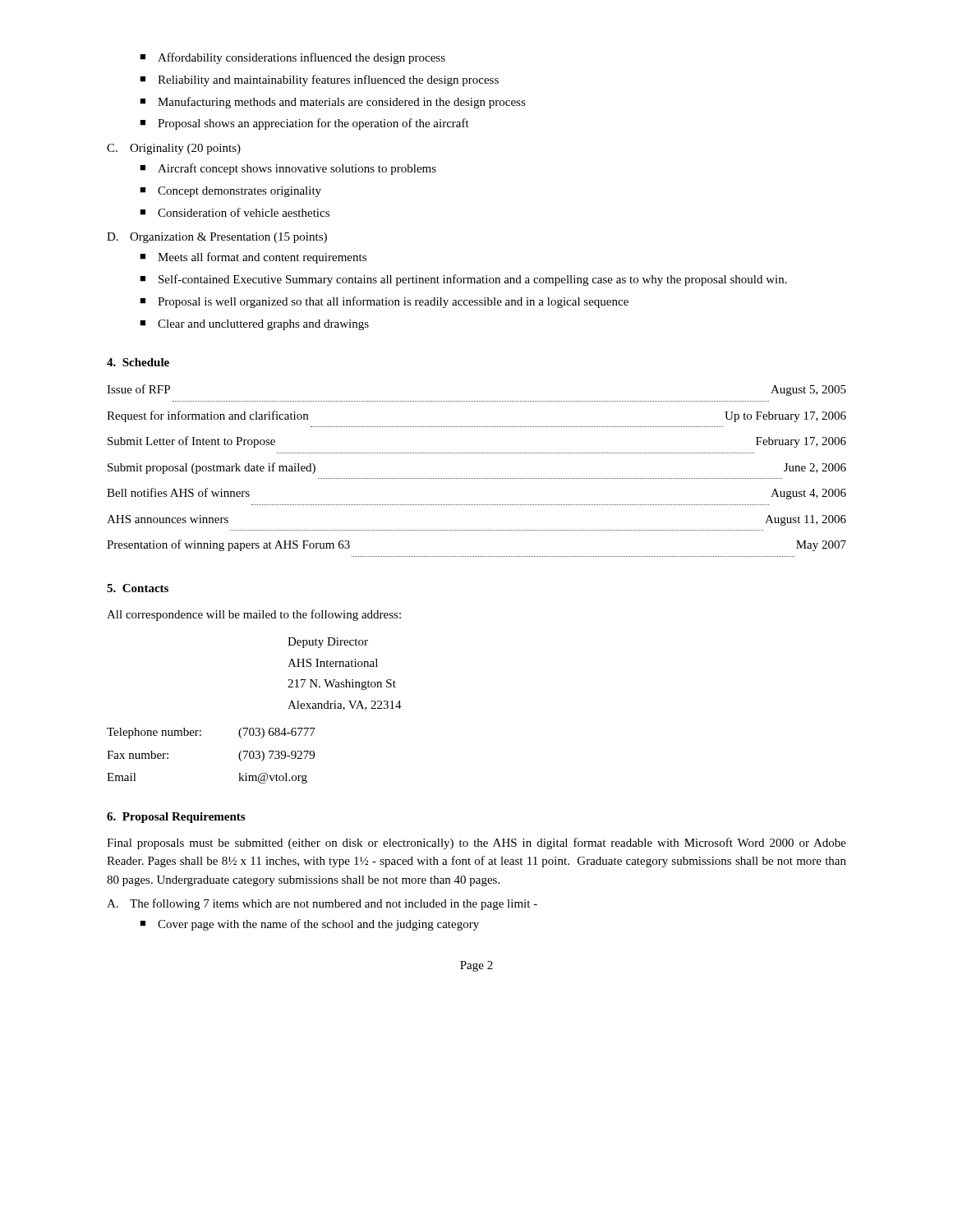Point to the region starting "4. Schedule"
Viewport: 953px width, 1232px height.
click(138, 362)
